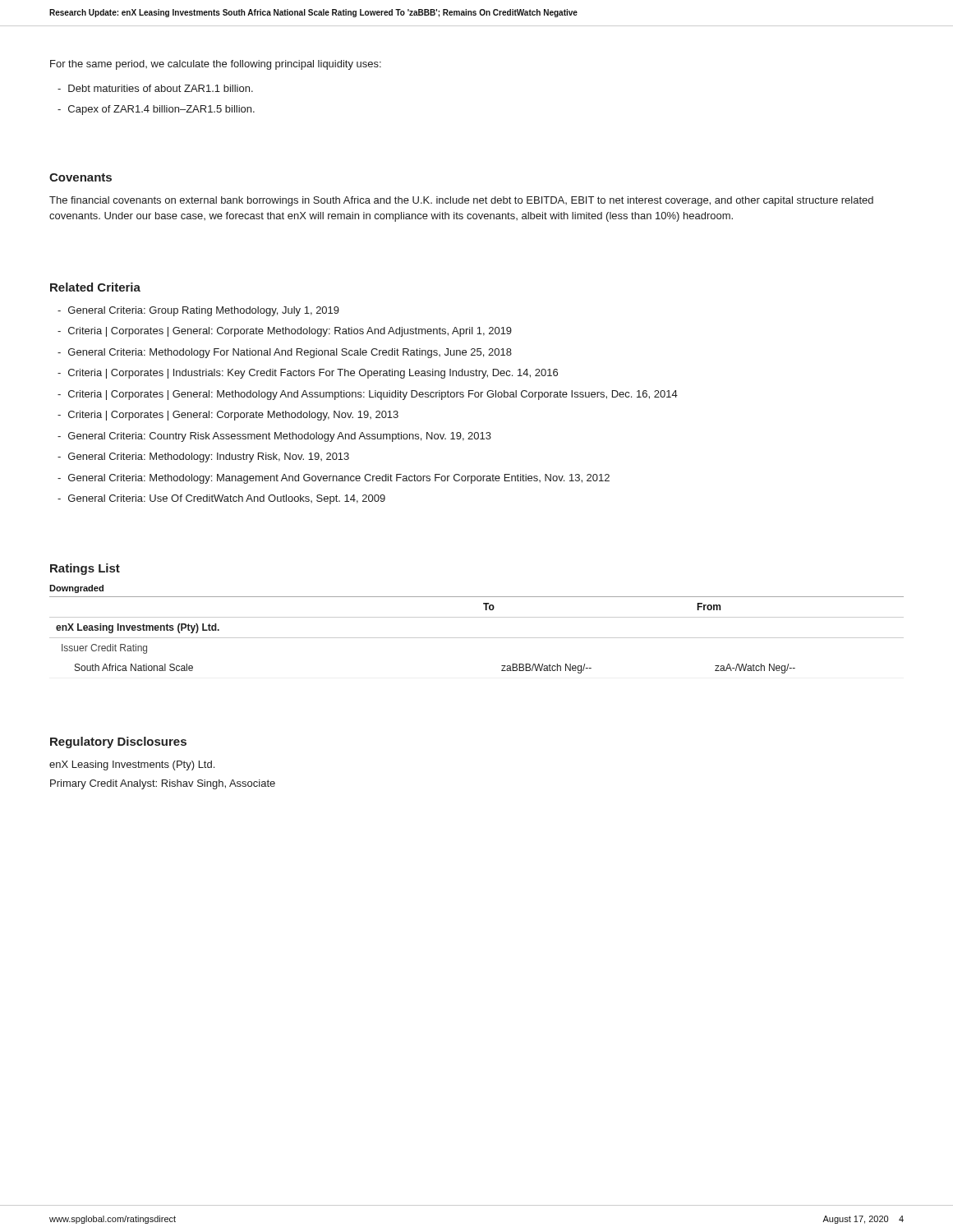The width and height of the screenshot is (953, 1232).
Task: Find the block on this page that starts "Primary Credit Analyst: Rishav Singh,"
Action: tap(162, 783)
